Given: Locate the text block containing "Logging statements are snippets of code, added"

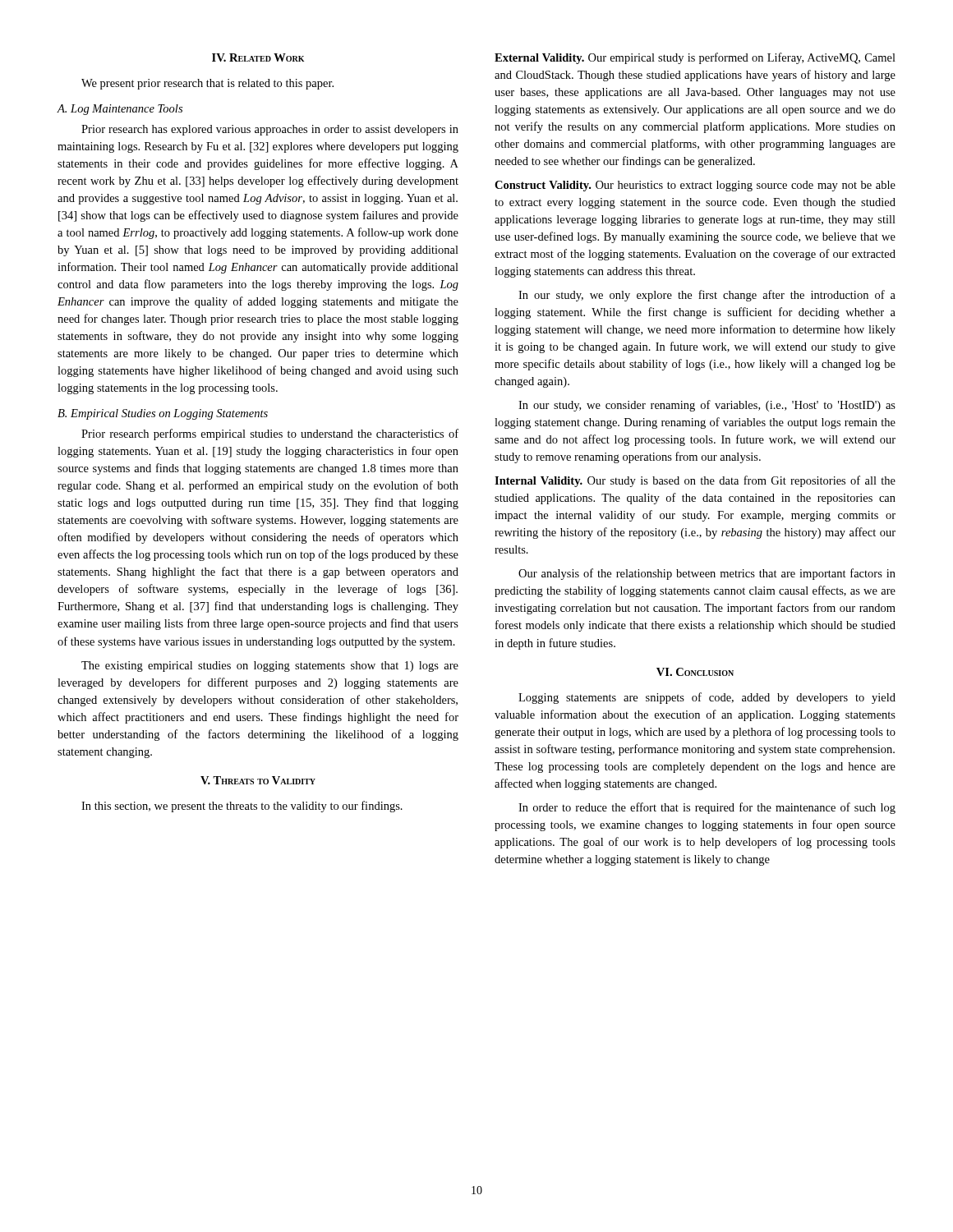Looking at the screenshot, I should [695, 740].
